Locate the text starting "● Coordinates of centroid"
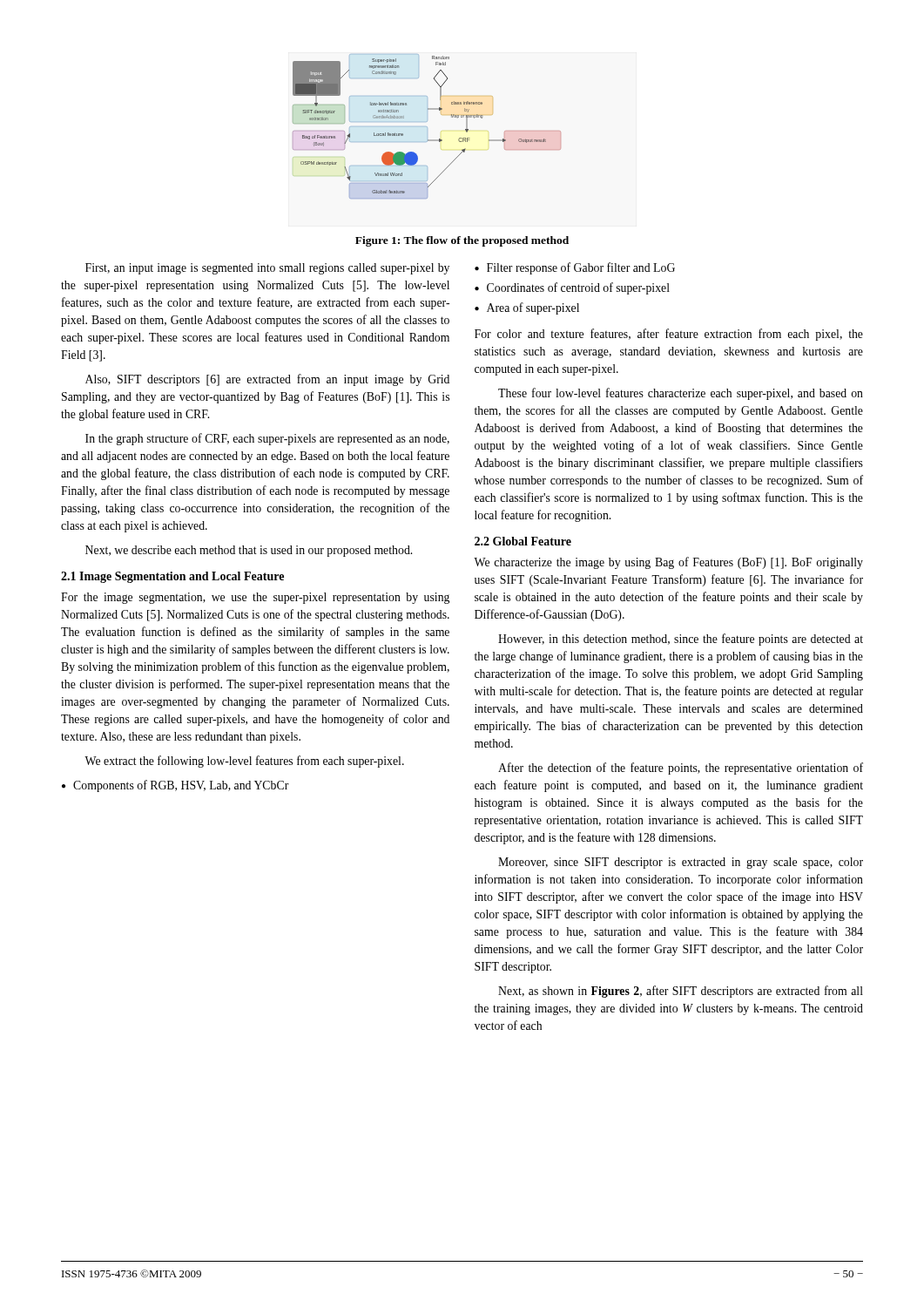The width and height of the screenshot is (924, 1307). pos(572,288)
